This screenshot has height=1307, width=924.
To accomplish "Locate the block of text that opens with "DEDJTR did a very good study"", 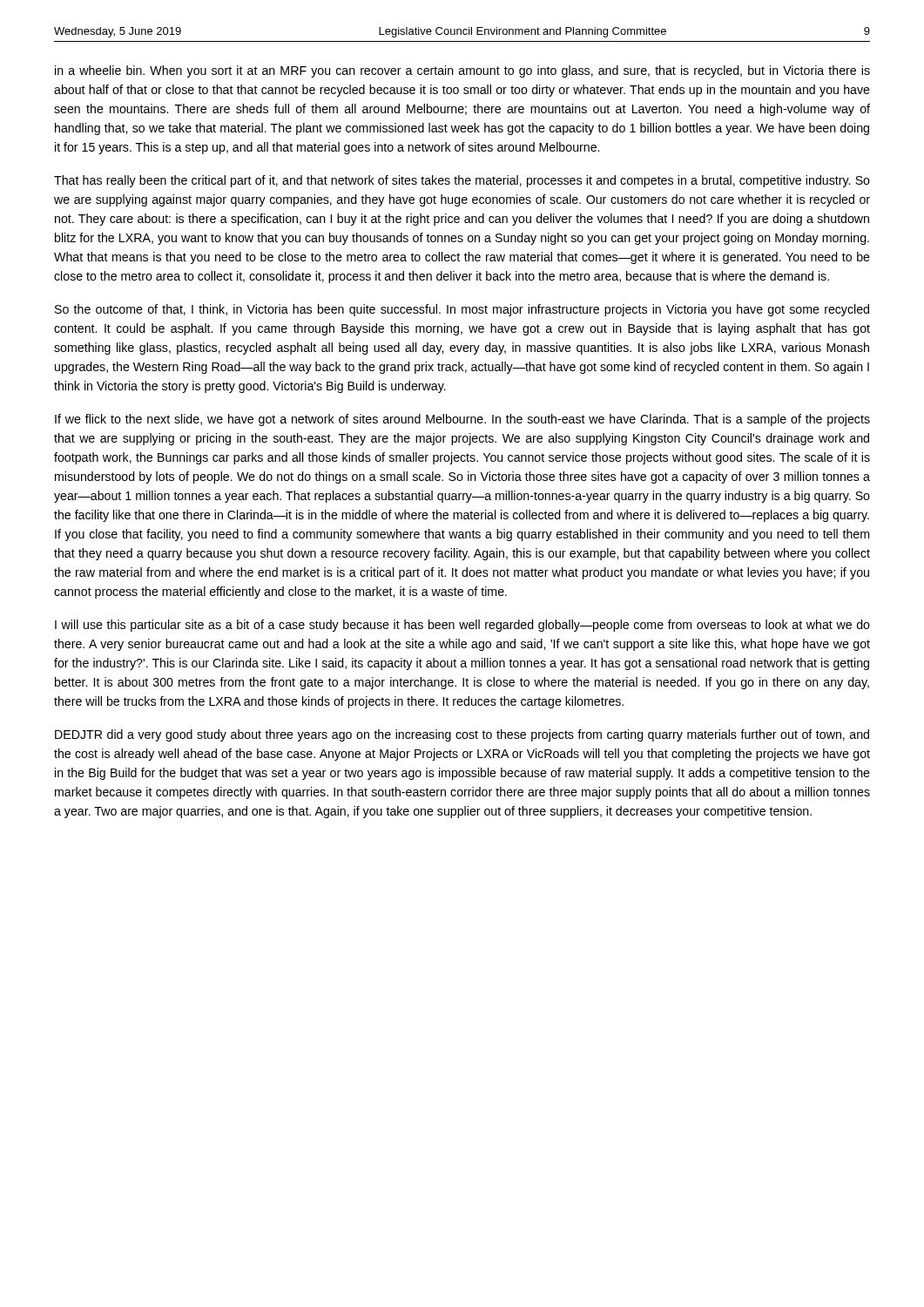I will coord(462,773).
